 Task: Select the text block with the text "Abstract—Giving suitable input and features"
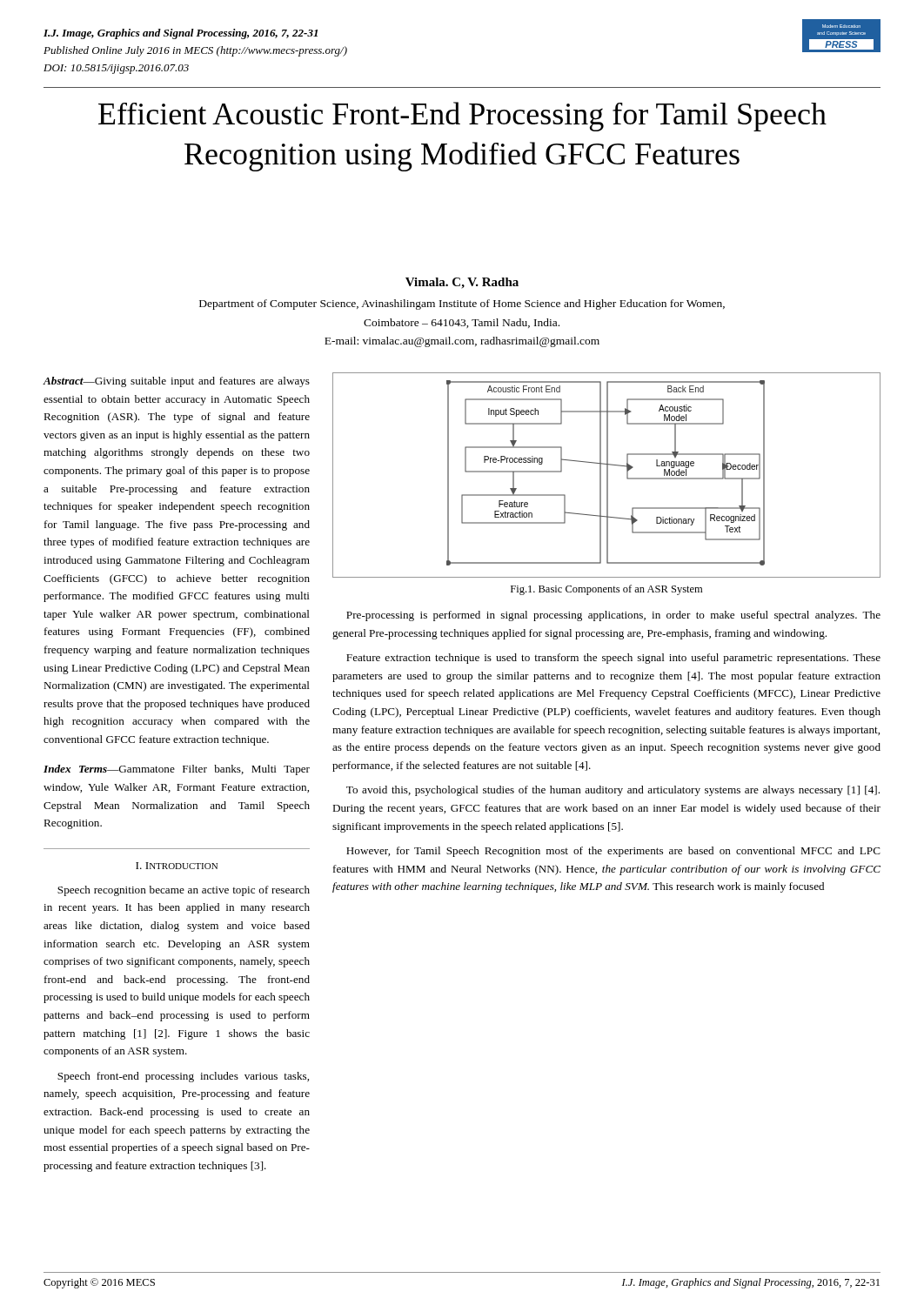(177, 560)
